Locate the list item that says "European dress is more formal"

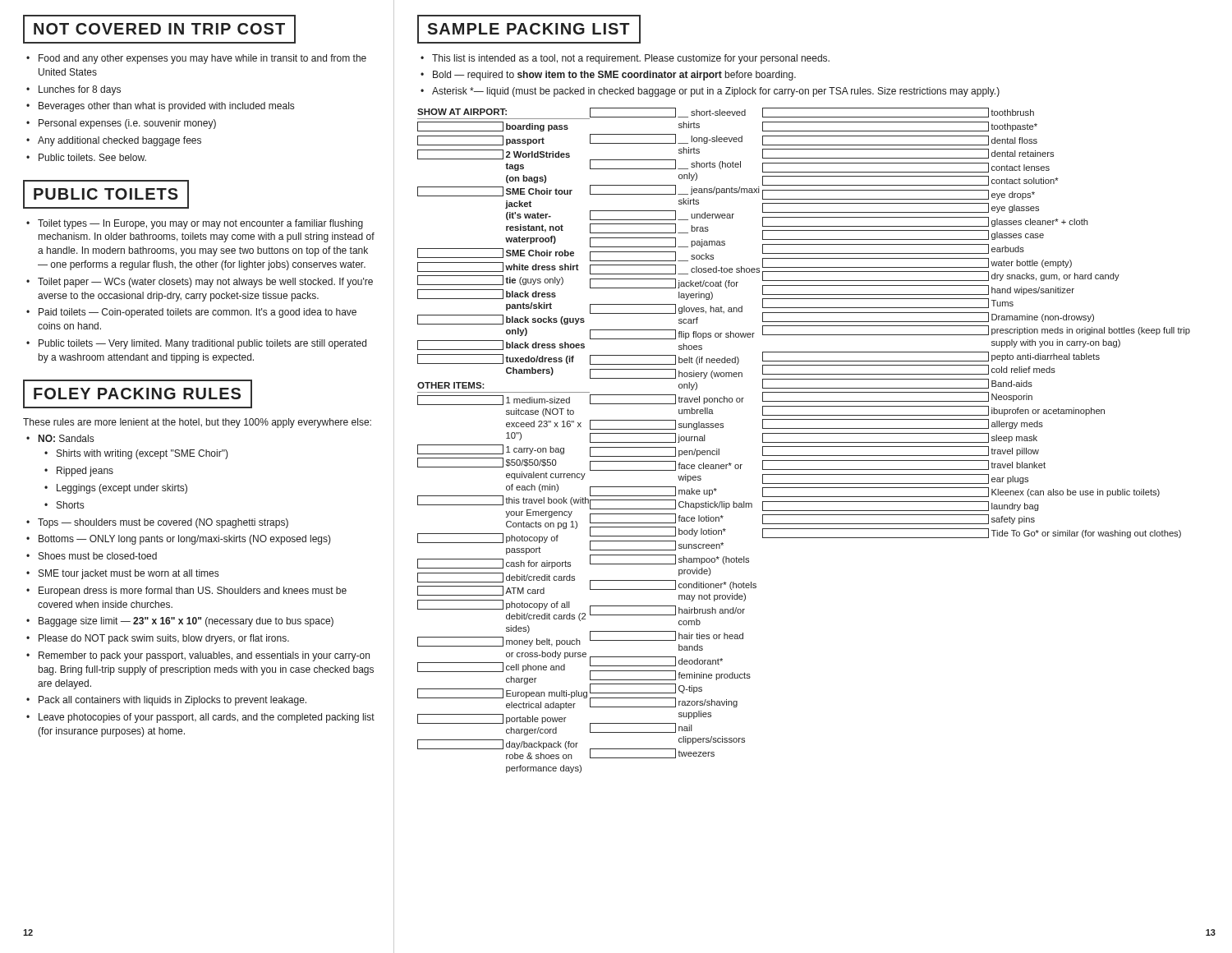point(192,597)
